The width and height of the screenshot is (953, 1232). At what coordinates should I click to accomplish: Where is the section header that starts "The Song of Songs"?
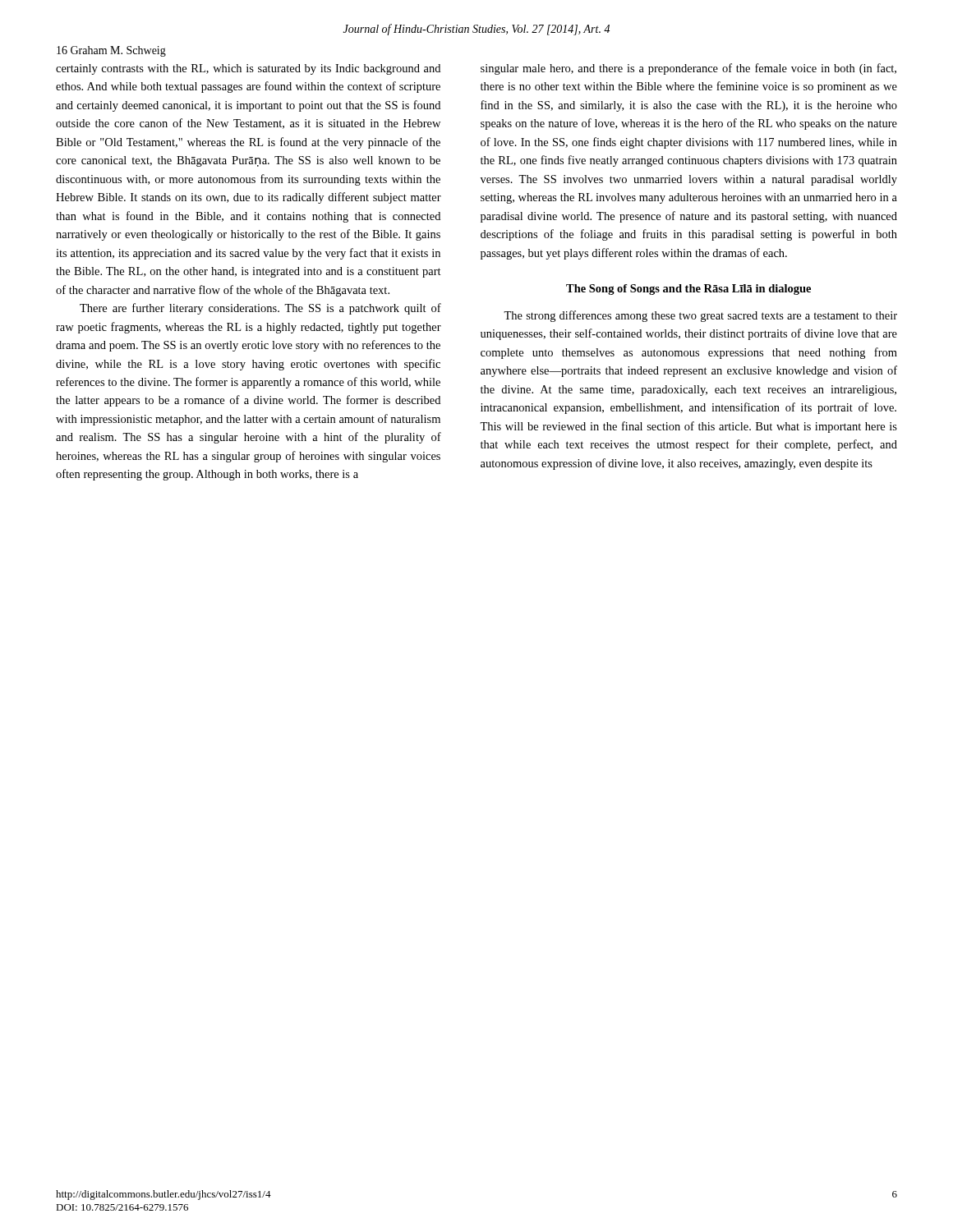689,288
